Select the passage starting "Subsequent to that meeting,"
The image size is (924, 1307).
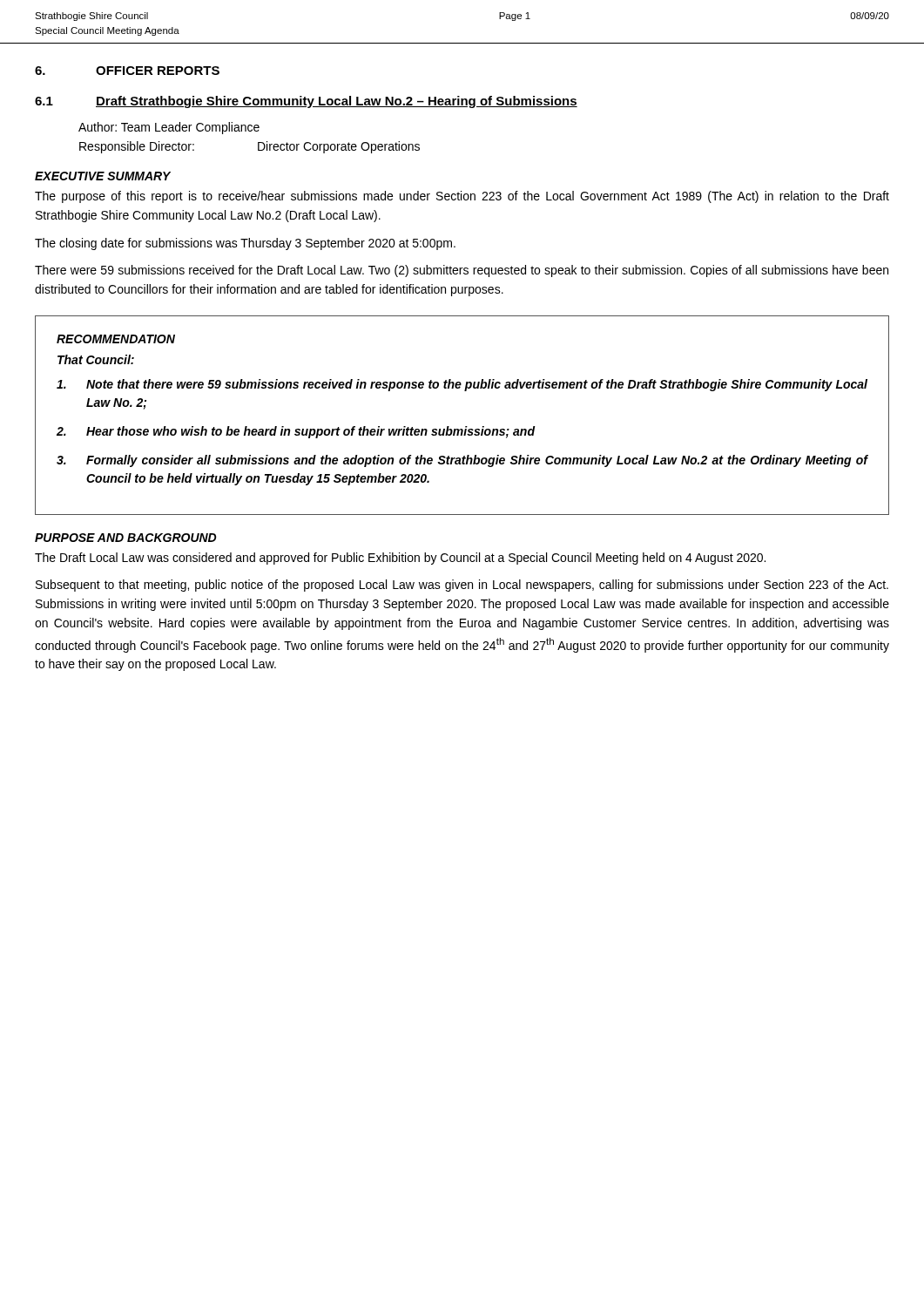[462, 624]
